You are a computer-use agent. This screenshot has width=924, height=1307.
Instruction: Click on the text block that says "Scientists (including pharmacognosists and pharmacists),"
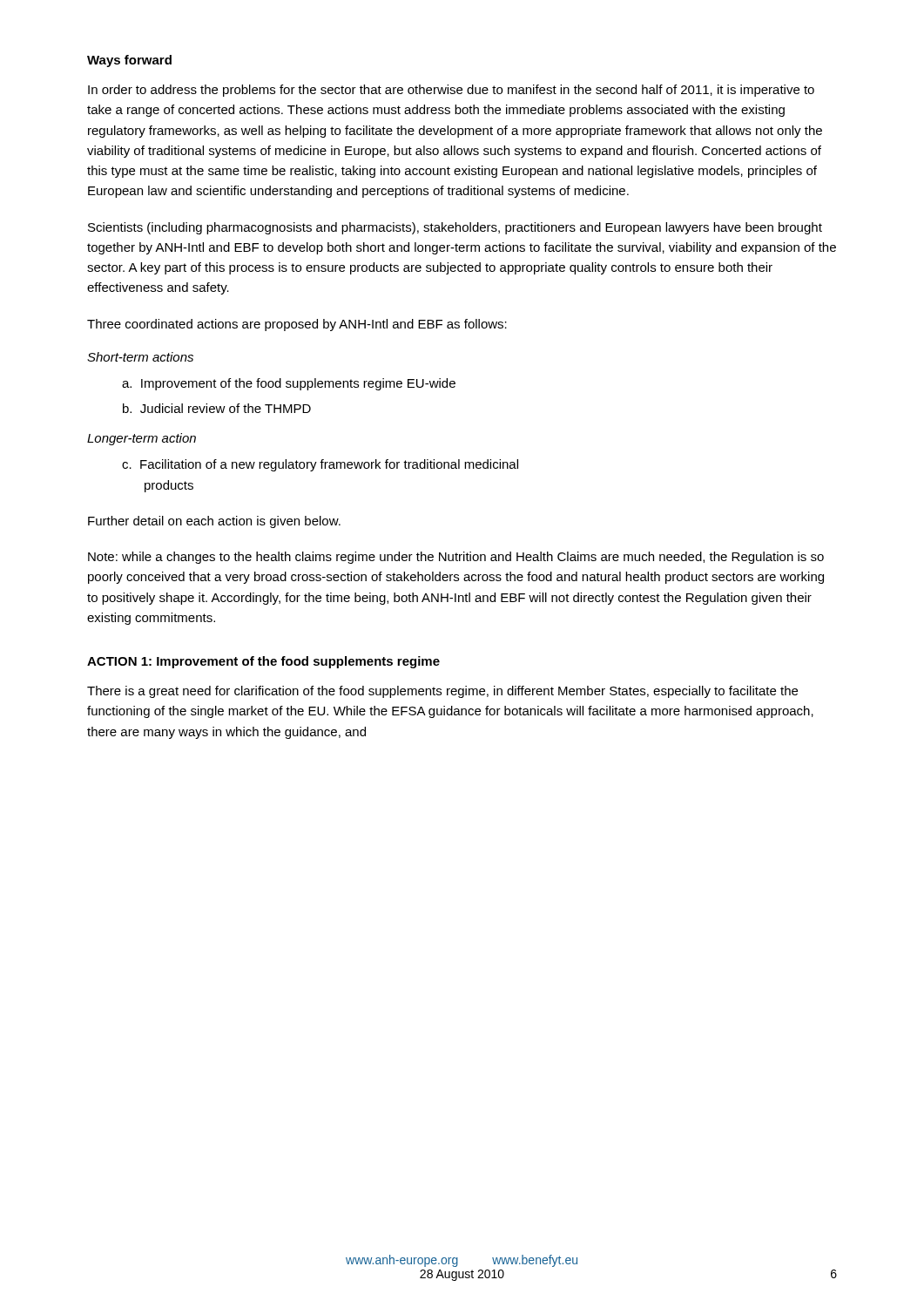click(462, 257)
